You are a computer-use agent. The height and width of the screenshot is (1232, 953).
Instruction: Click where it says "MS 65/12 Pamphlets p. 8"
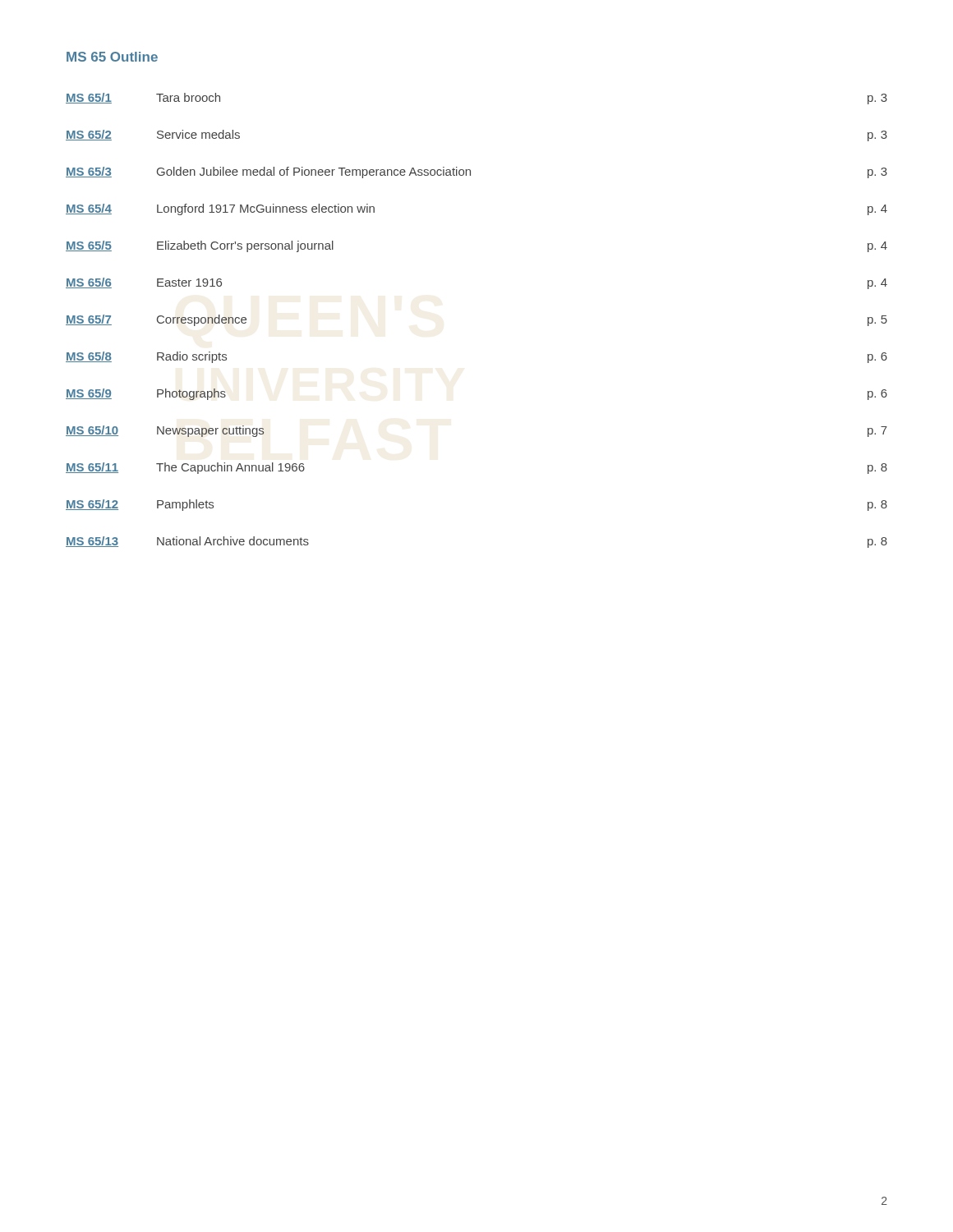click(x=92, y=505)
